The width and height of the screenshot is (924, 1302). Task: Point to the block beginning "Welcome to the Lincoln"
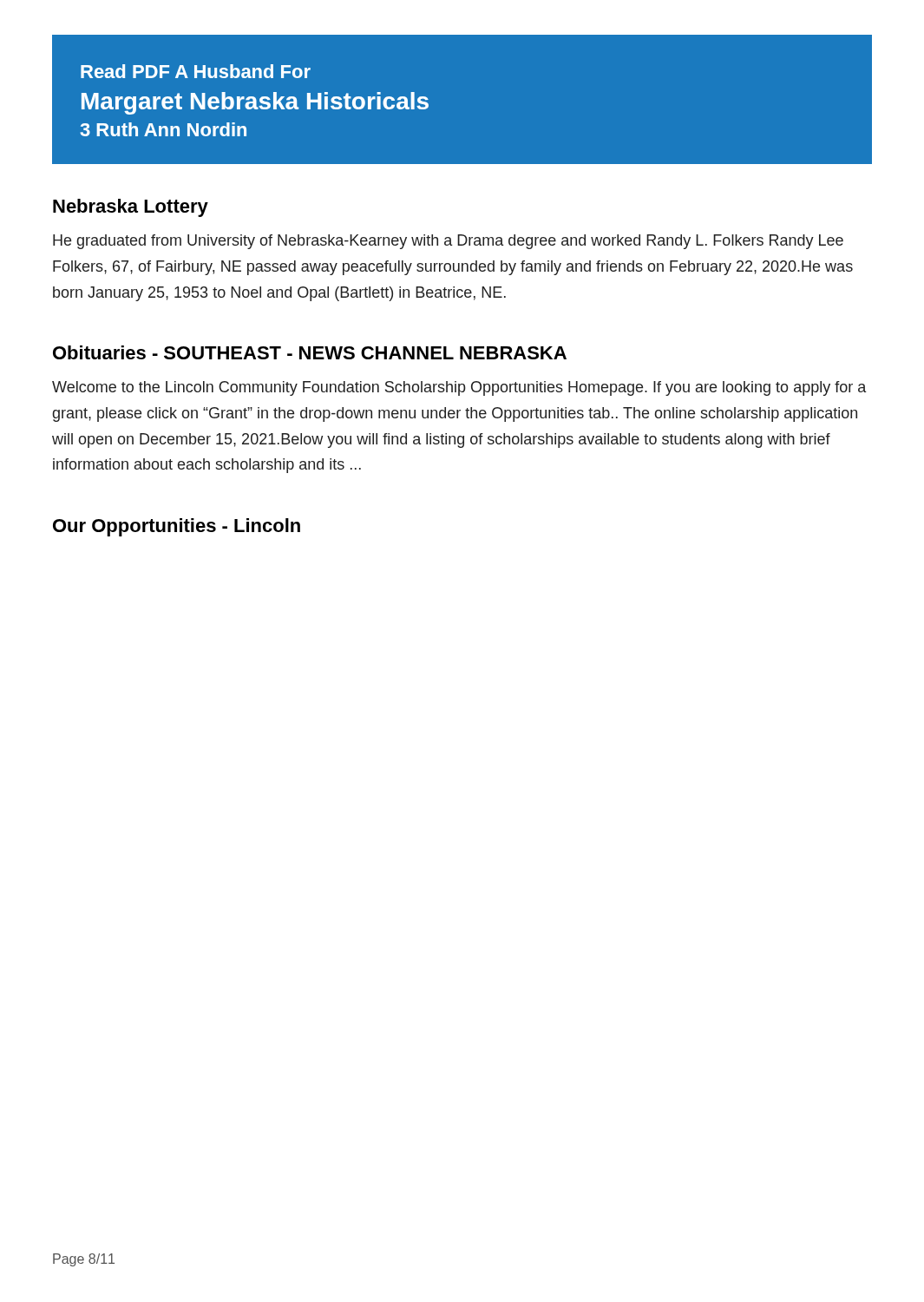459,426
